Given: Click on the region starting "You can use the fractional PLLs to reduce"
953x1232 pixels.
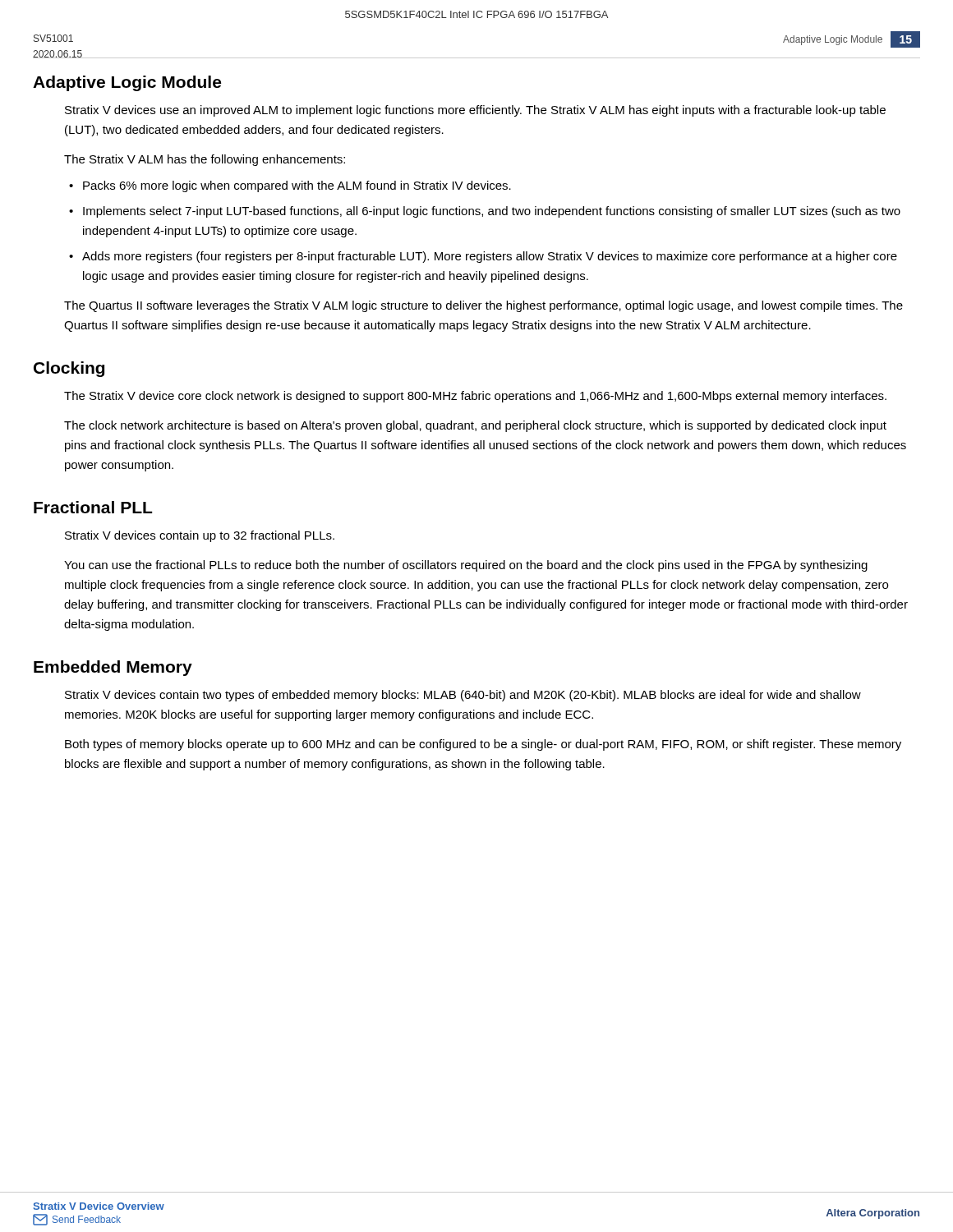Looking at the screenshot, I should pos(486,594).
